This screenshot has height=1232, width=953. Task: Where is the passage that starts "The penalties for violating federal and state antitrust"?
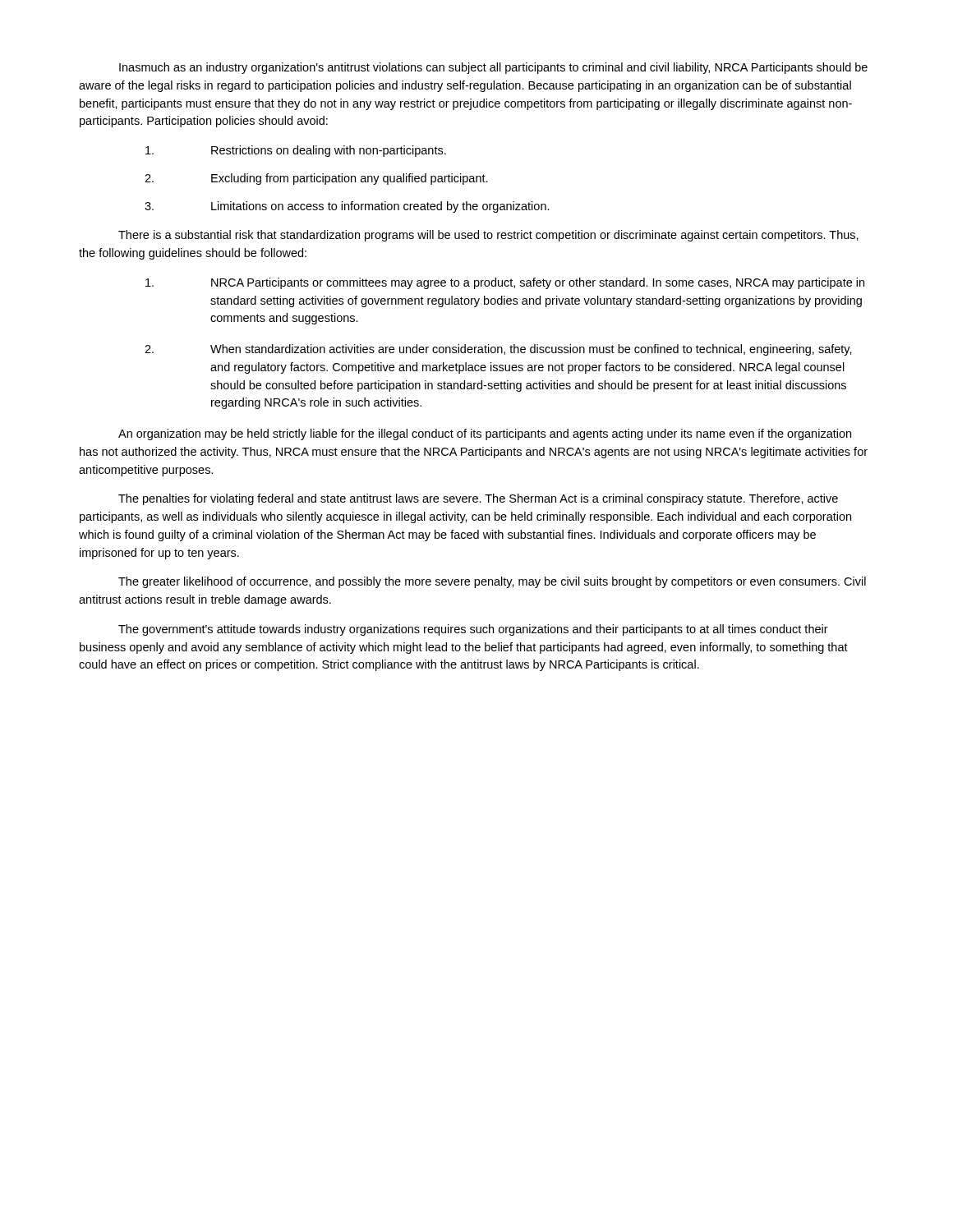(465, 526)
